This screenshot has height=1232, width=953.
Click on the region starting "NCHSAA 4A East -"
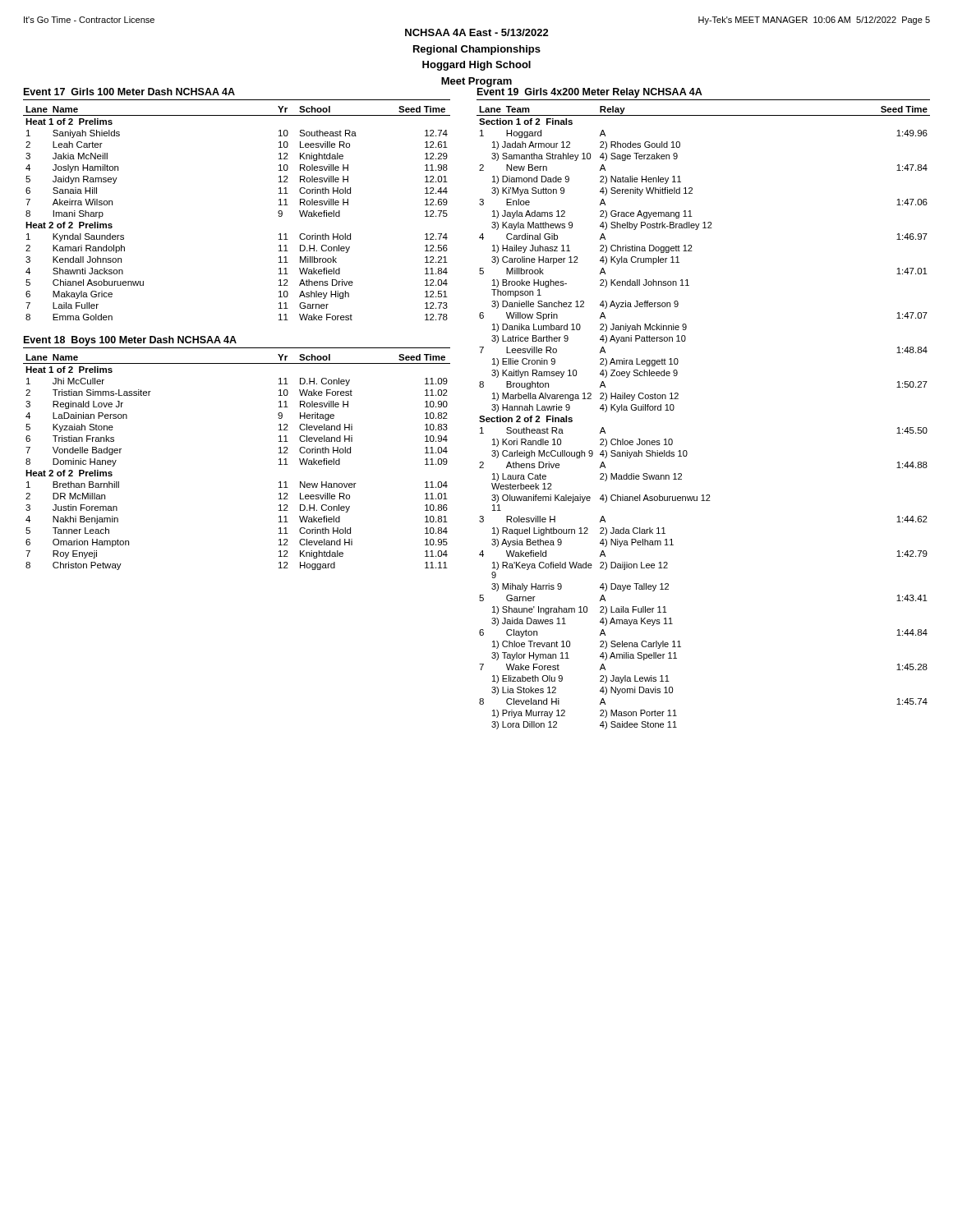coord(476,57)
